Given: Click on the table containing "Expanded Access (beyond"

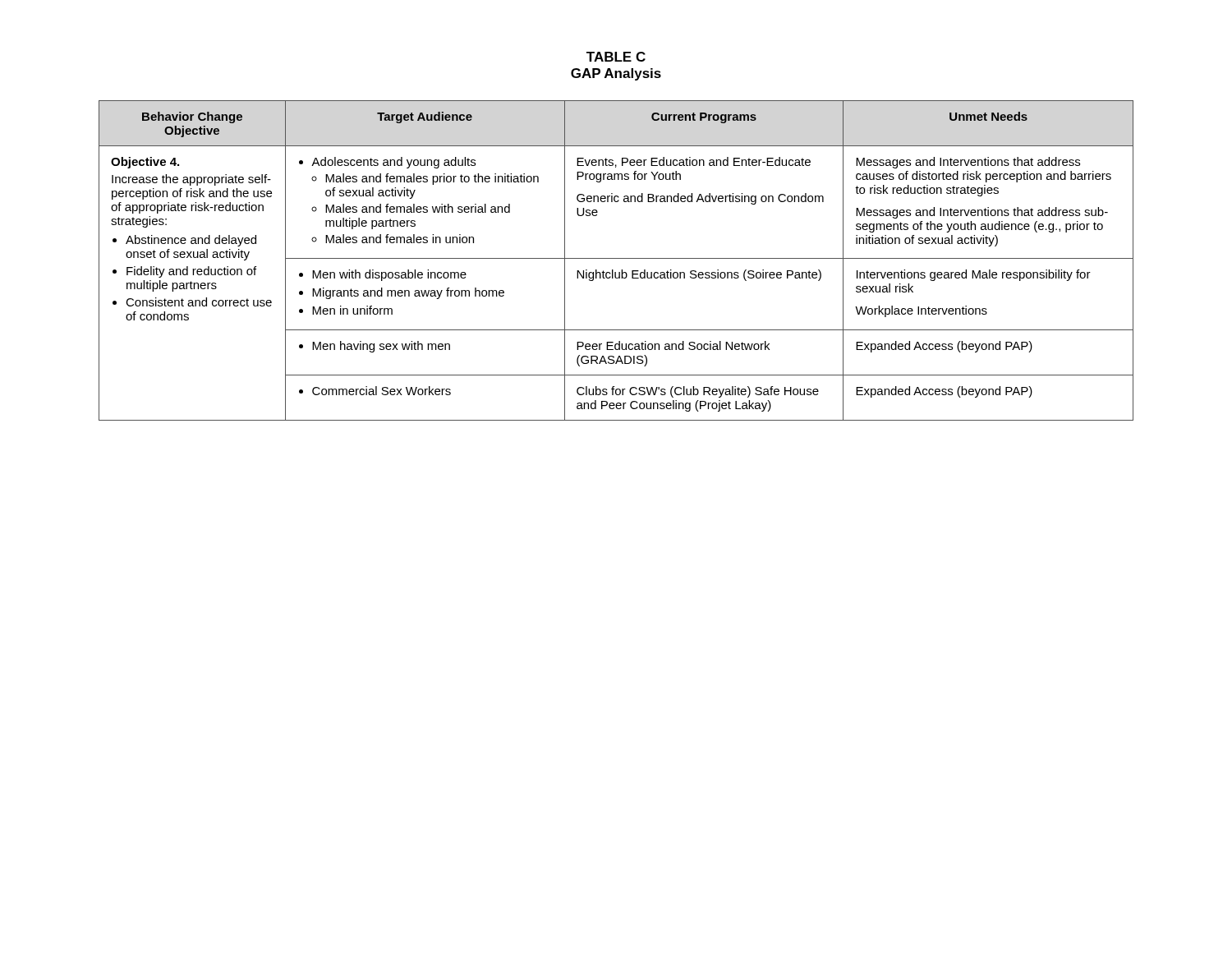Looking at the screenshot, I should point(616,260).
